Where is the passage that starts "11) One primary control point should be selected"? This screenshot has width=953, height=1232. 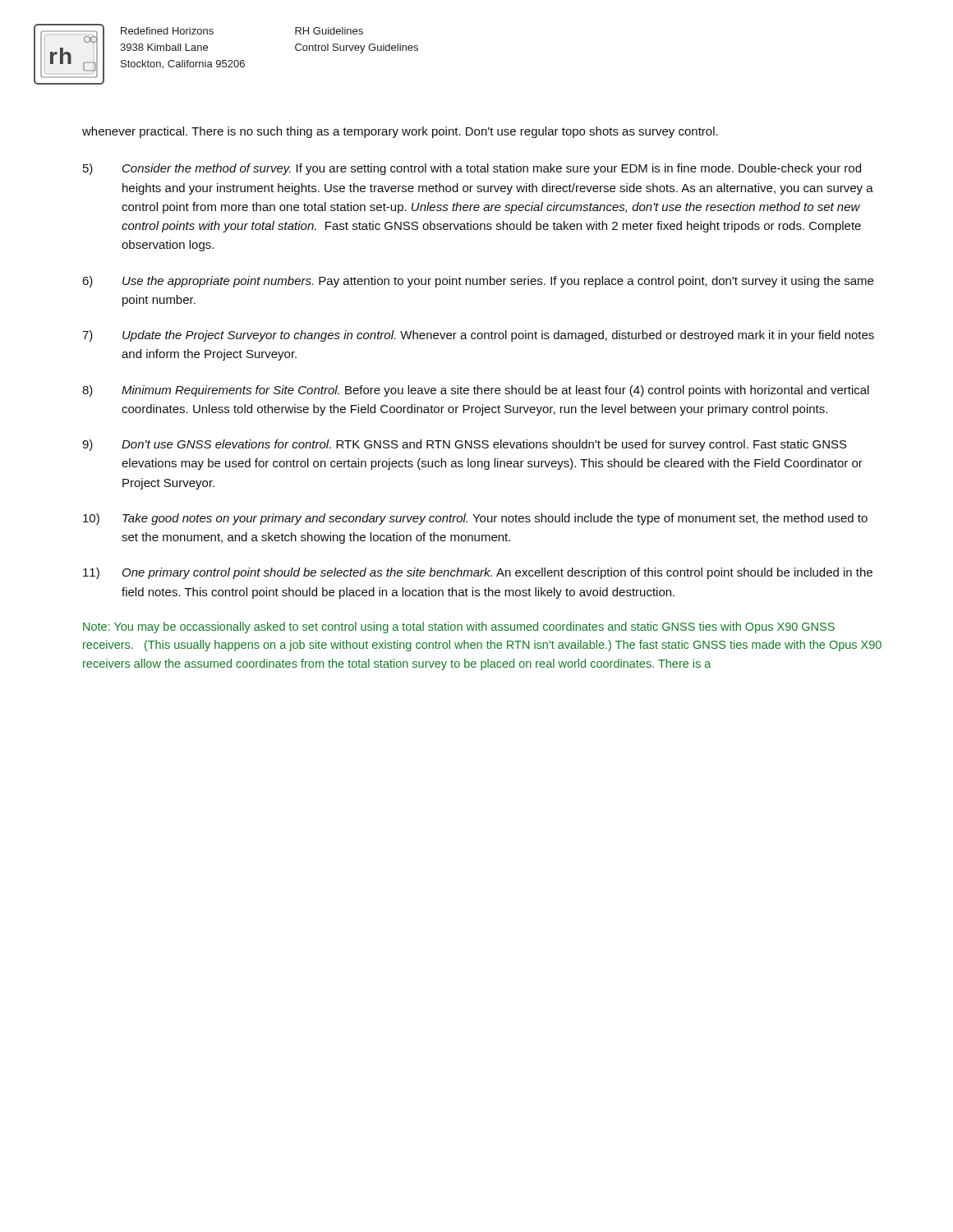click(485, 582)
